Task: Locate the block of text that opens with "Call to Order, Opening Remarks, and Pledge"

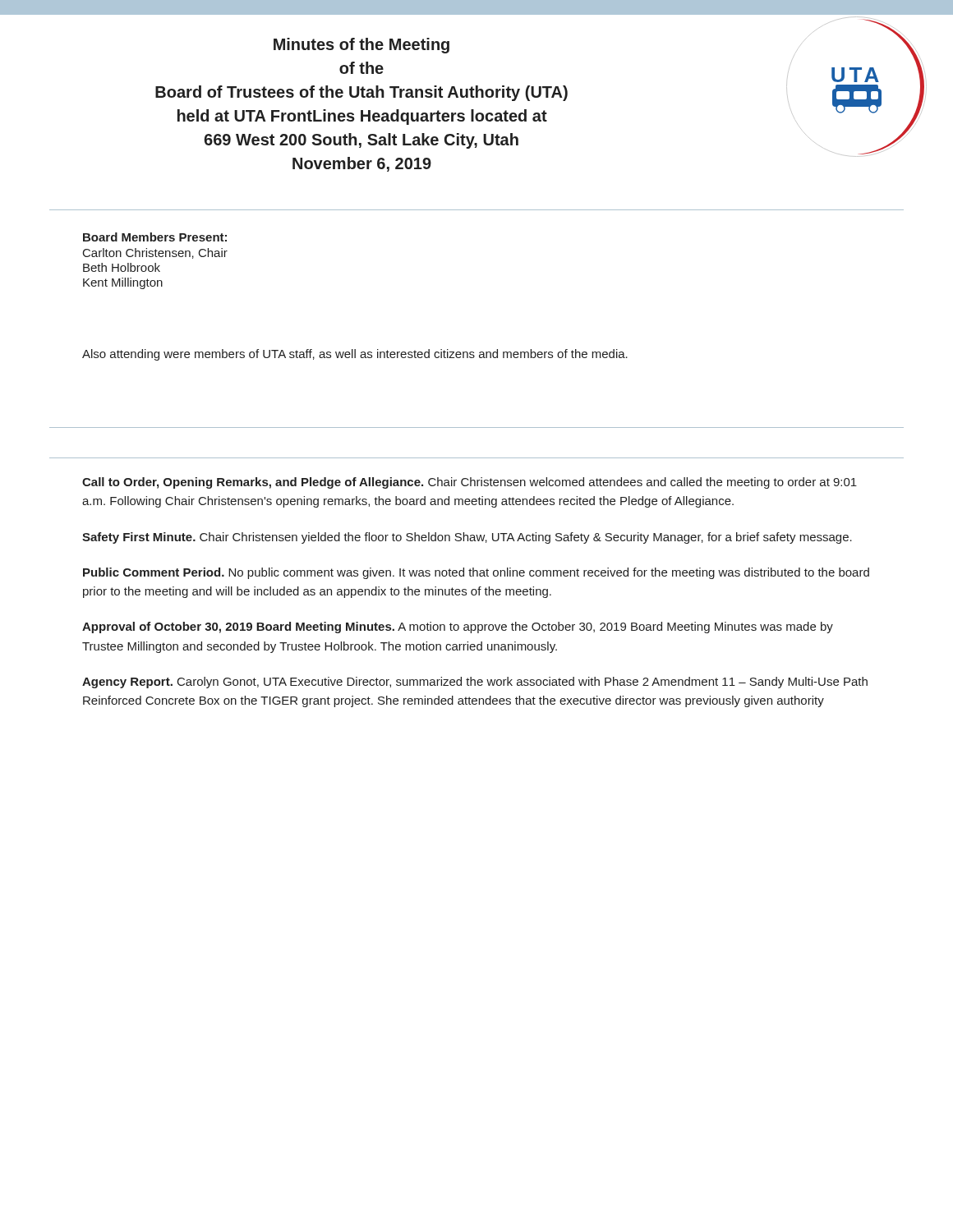Action: click(x=470, y=491)
